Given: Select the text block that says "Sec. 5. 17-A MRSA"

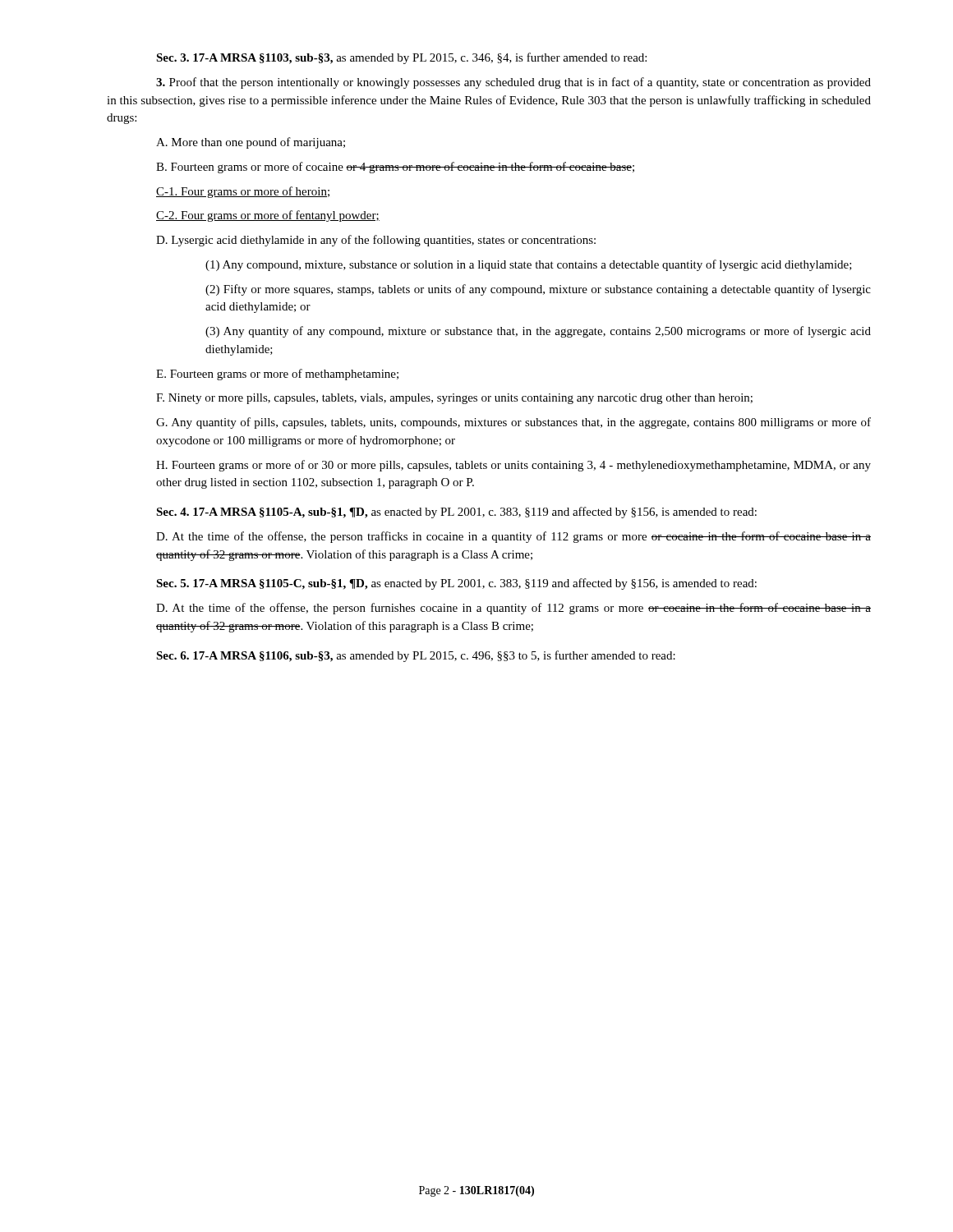Looking at the screenshot, I should 457,583.
